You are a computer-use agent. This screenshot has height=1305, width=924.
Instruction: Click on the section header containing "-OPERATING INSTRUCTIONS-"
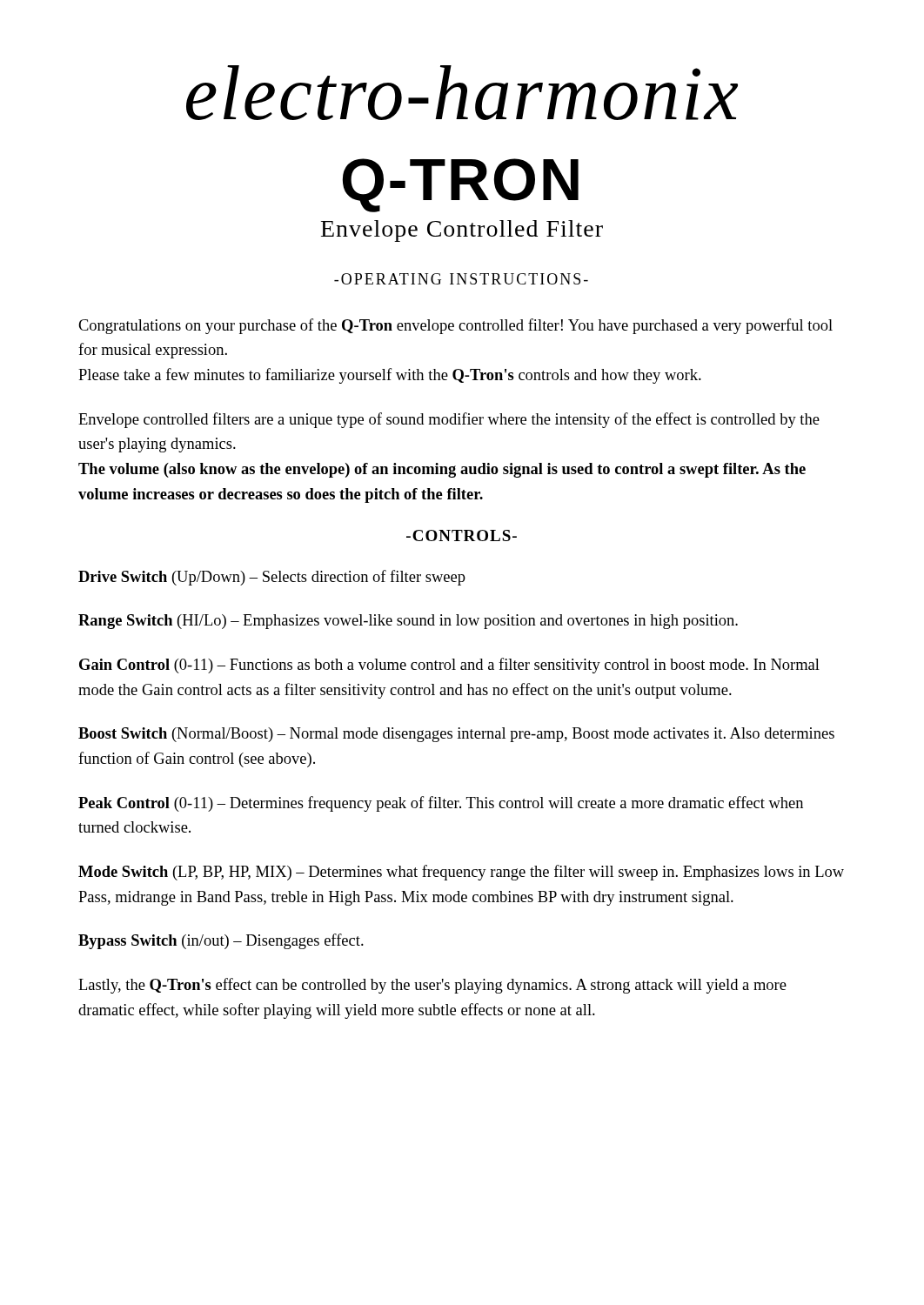462,279
